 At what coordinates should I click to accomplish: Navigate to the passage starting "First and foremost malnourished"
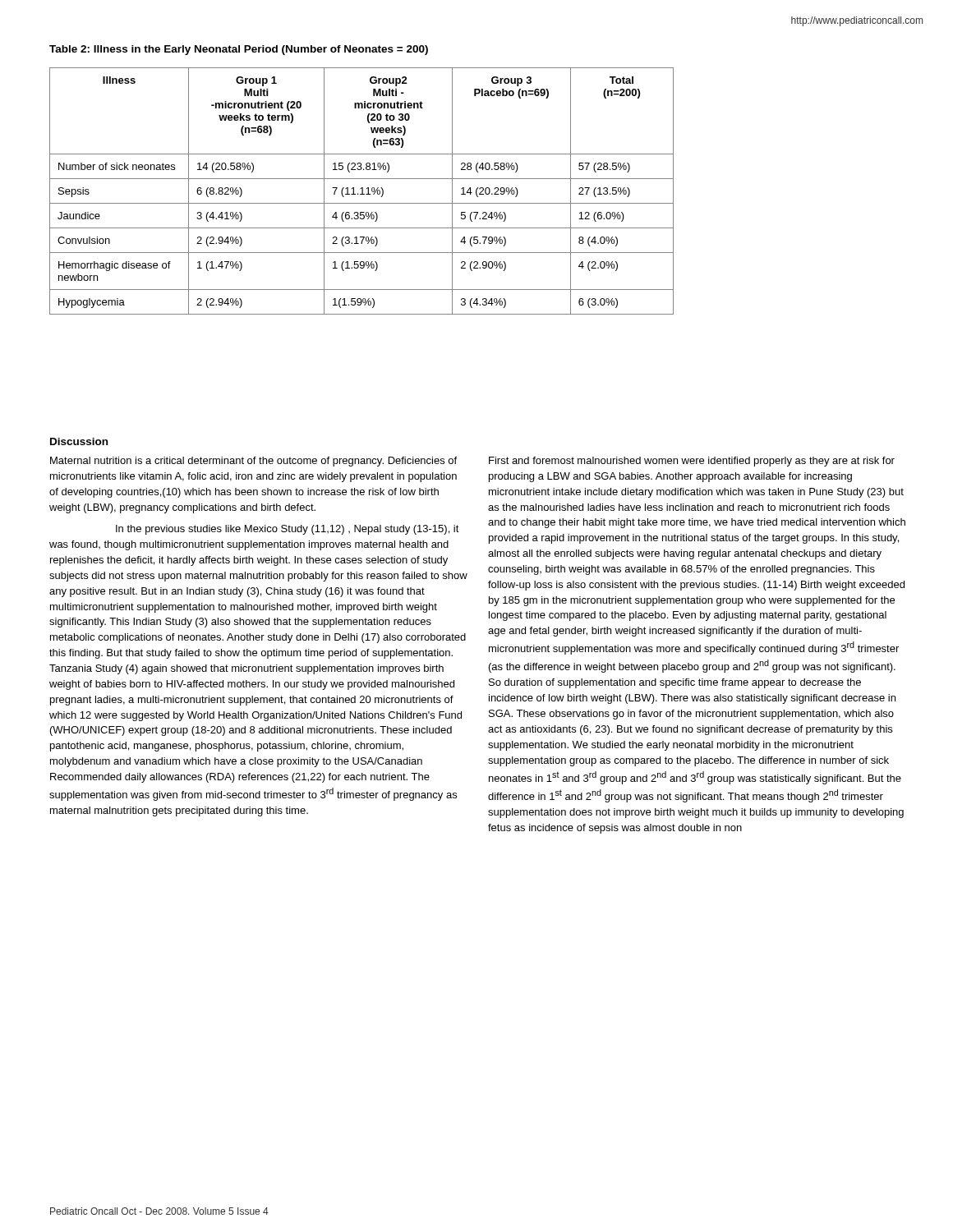click(698, 645)
